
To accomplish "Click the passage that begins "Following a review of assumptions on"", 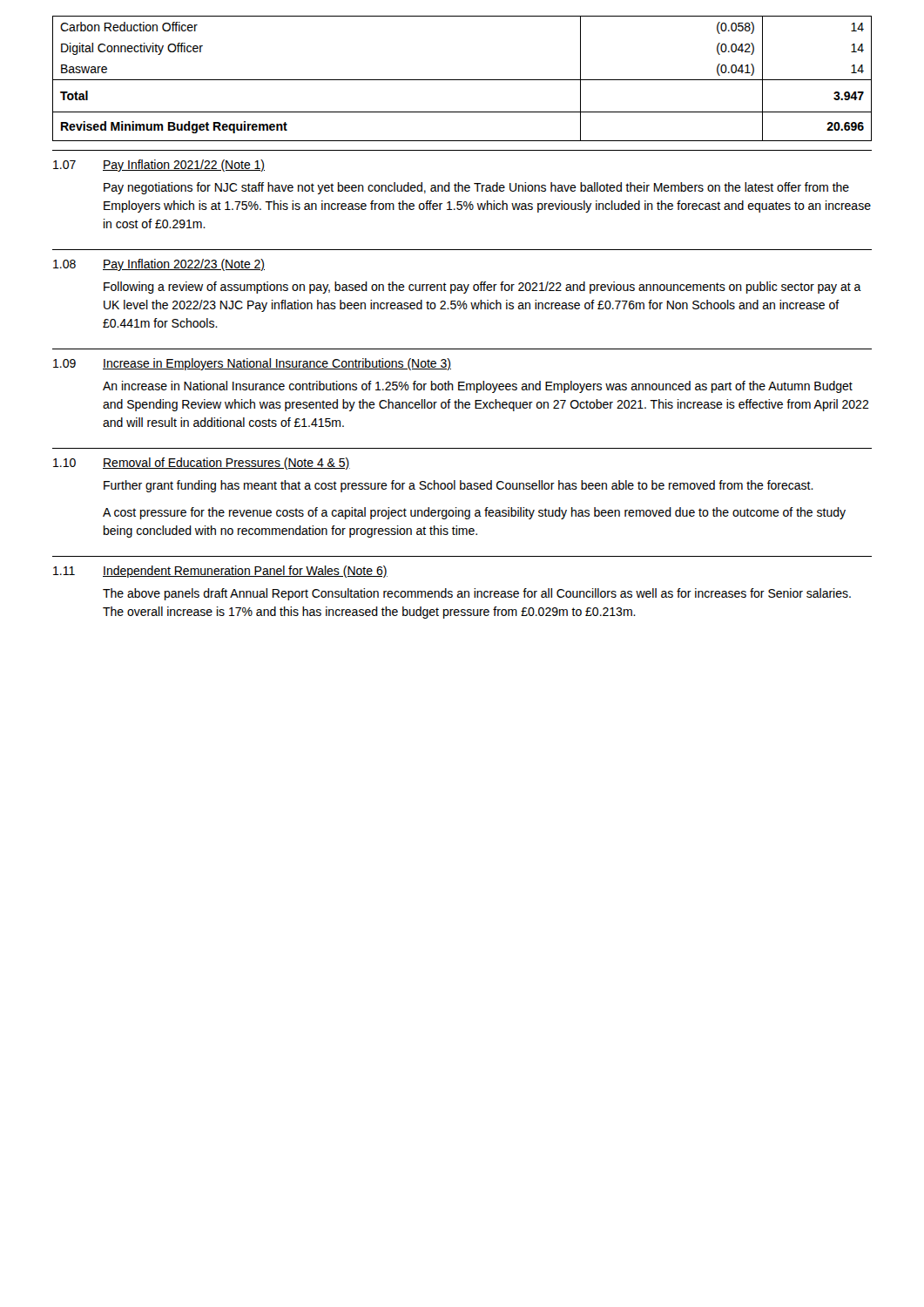I will point(482,305).
